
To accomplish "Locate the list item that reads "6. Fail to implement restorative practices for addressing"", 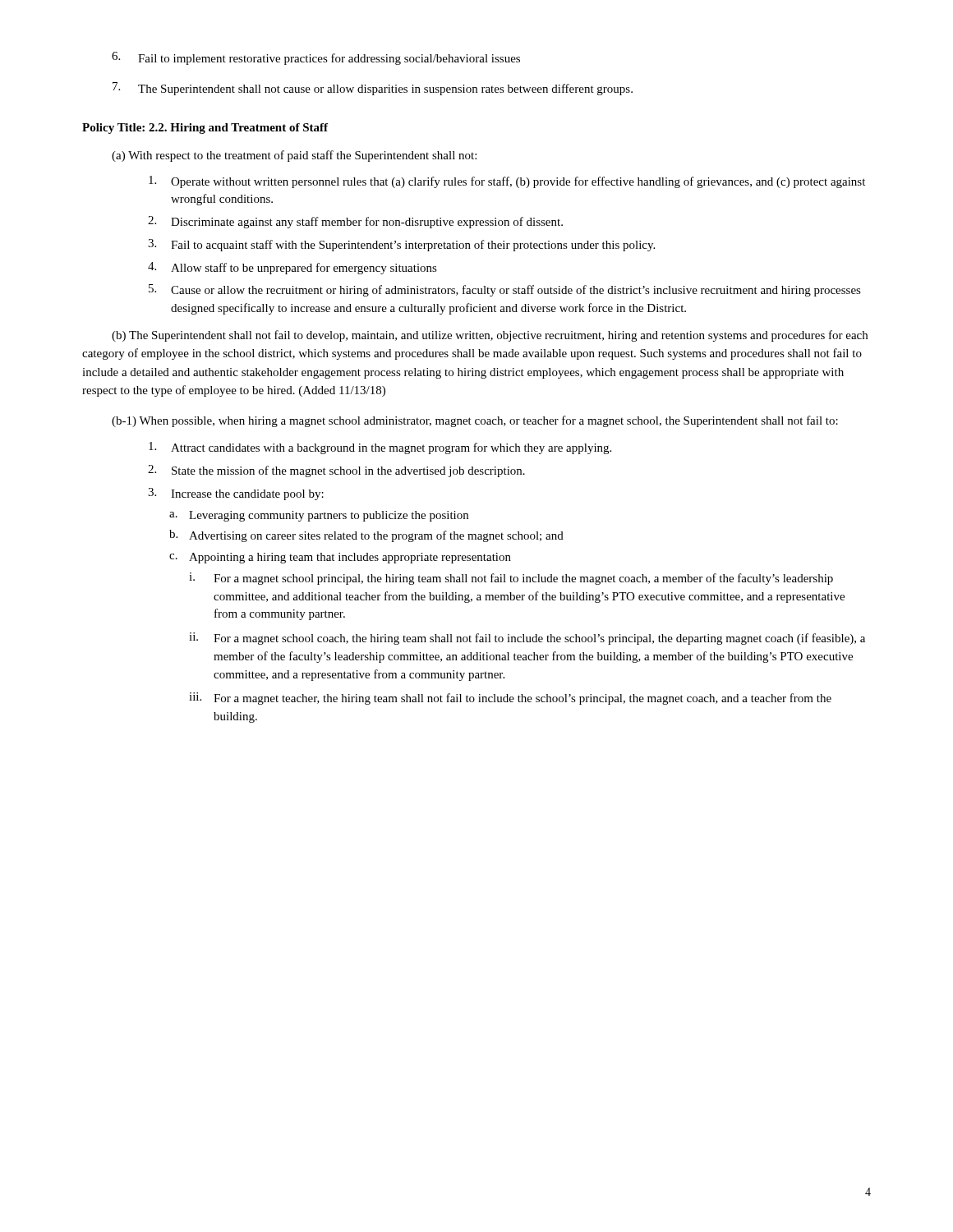I will coord(316,59).
